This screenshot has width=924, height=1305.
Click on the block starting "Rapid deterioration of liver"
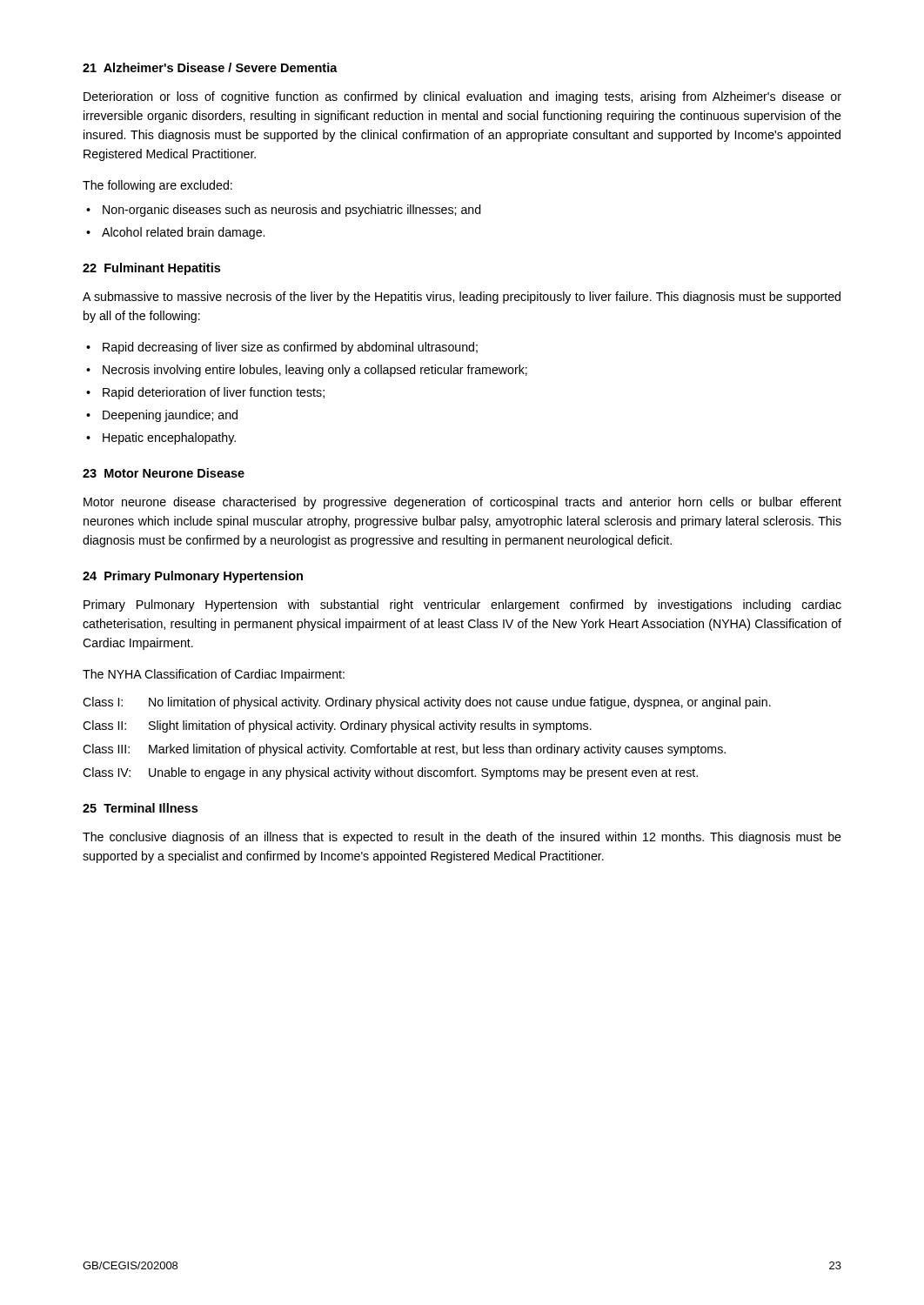coord(214,392)
